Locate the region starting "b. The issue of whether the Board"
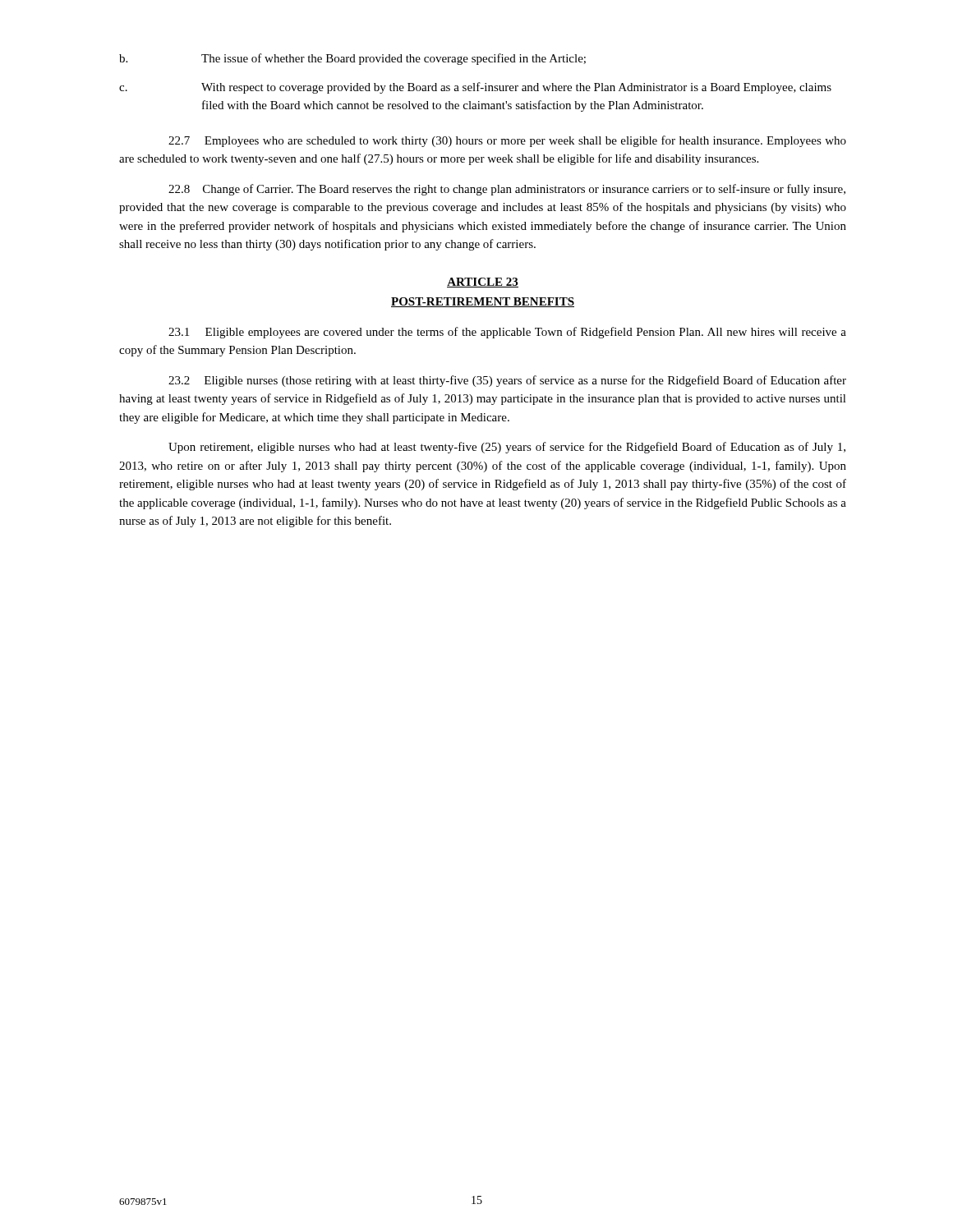 tap(483, 59)
